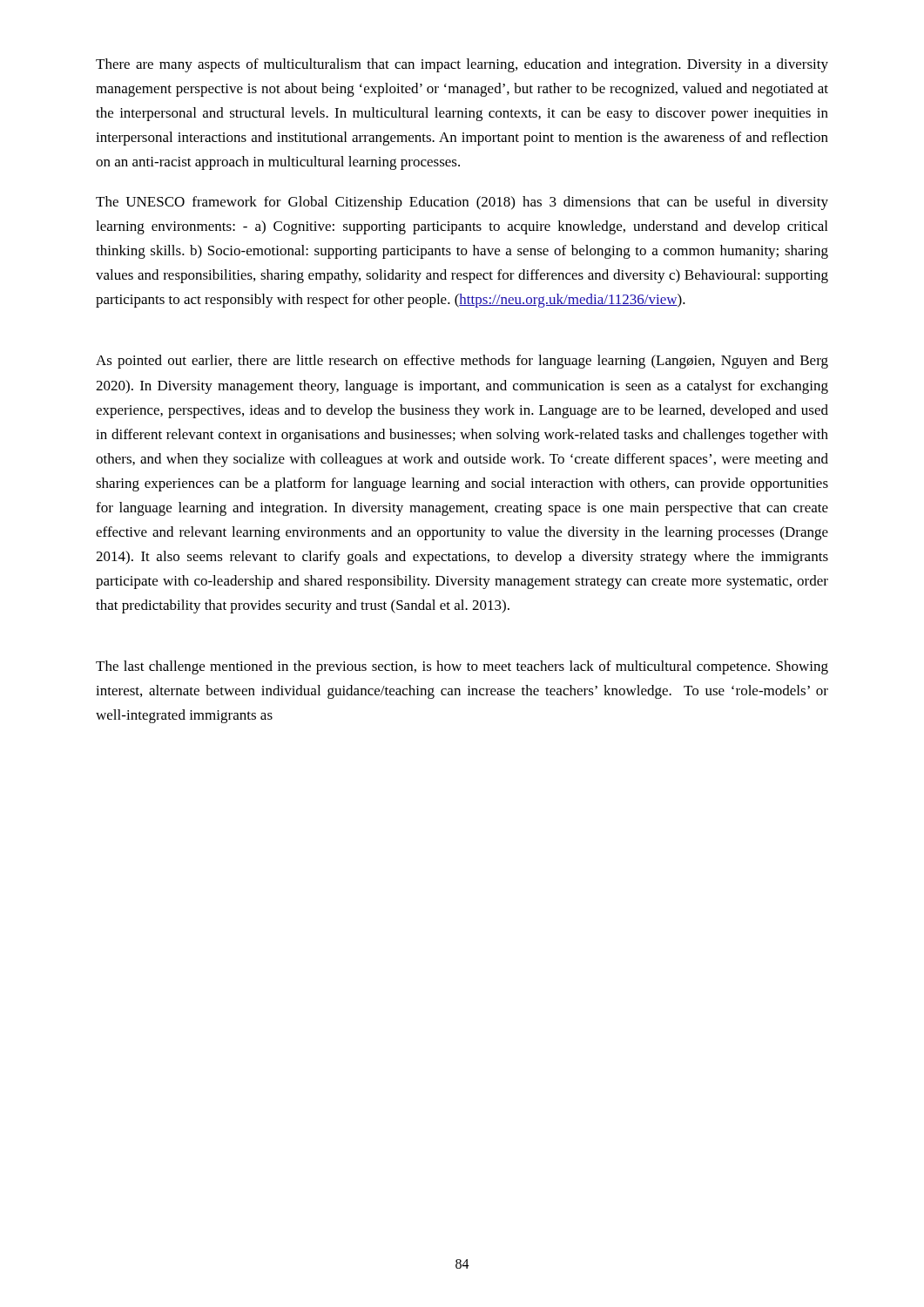Screen dimensions: 1307x924
Task: Navigate to the text block starting "The last challenge mentioned"
Action: coord(462,691)
